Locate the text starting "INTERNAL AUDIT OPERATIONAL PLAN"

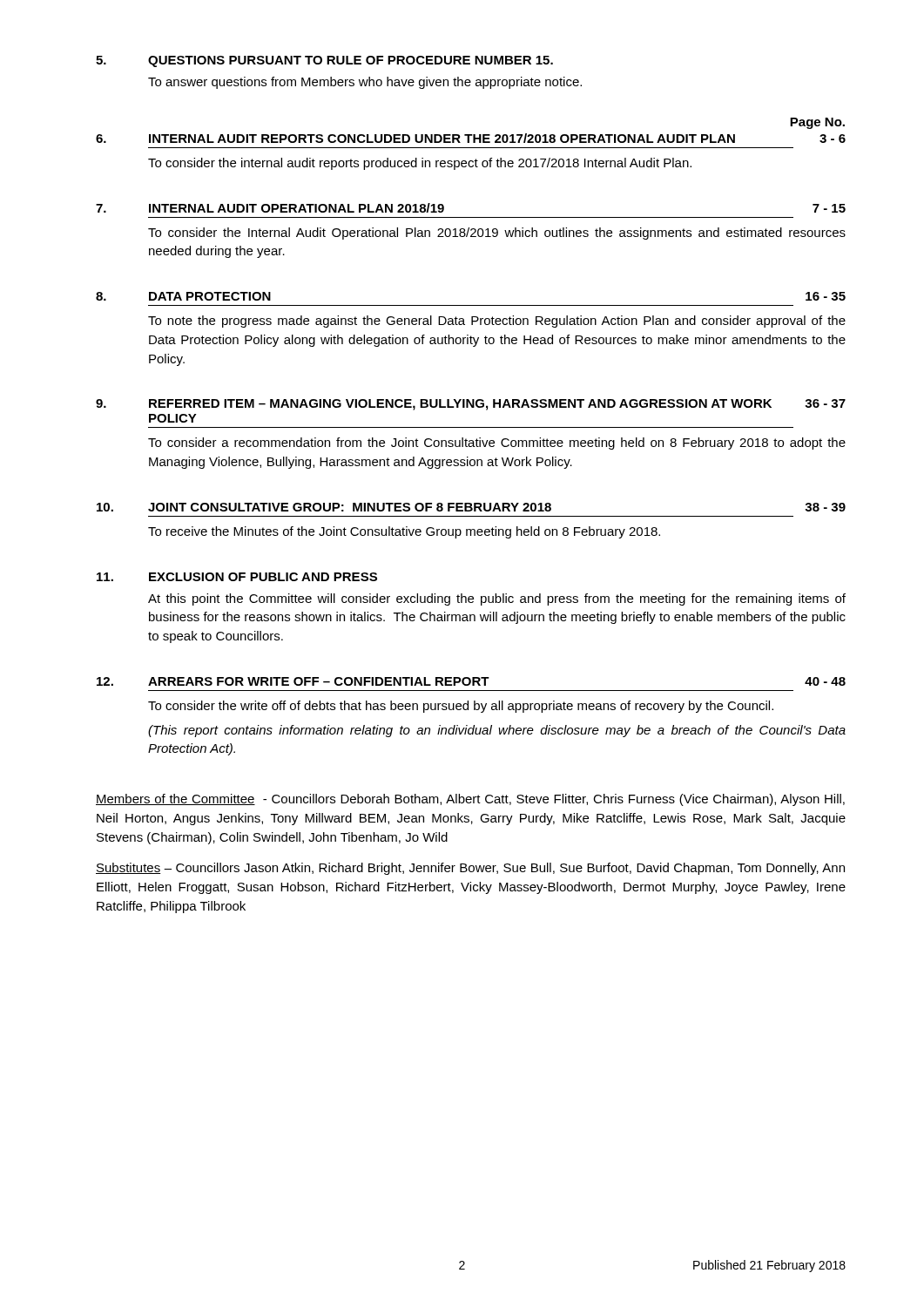296,207
